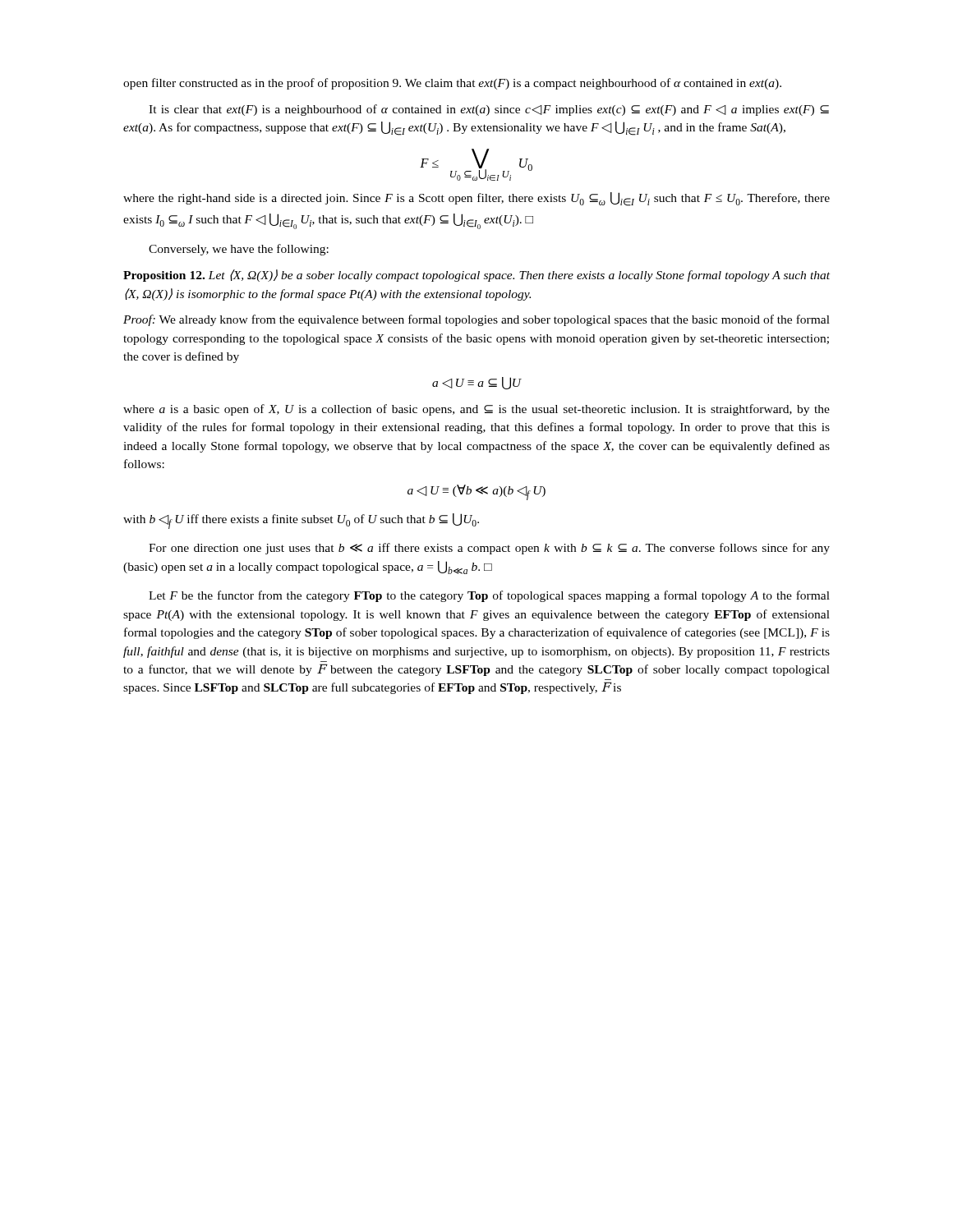Click on the formula with the text "a ◁ U ≡ (∀b ≪ a)(b"

(476, 492)
